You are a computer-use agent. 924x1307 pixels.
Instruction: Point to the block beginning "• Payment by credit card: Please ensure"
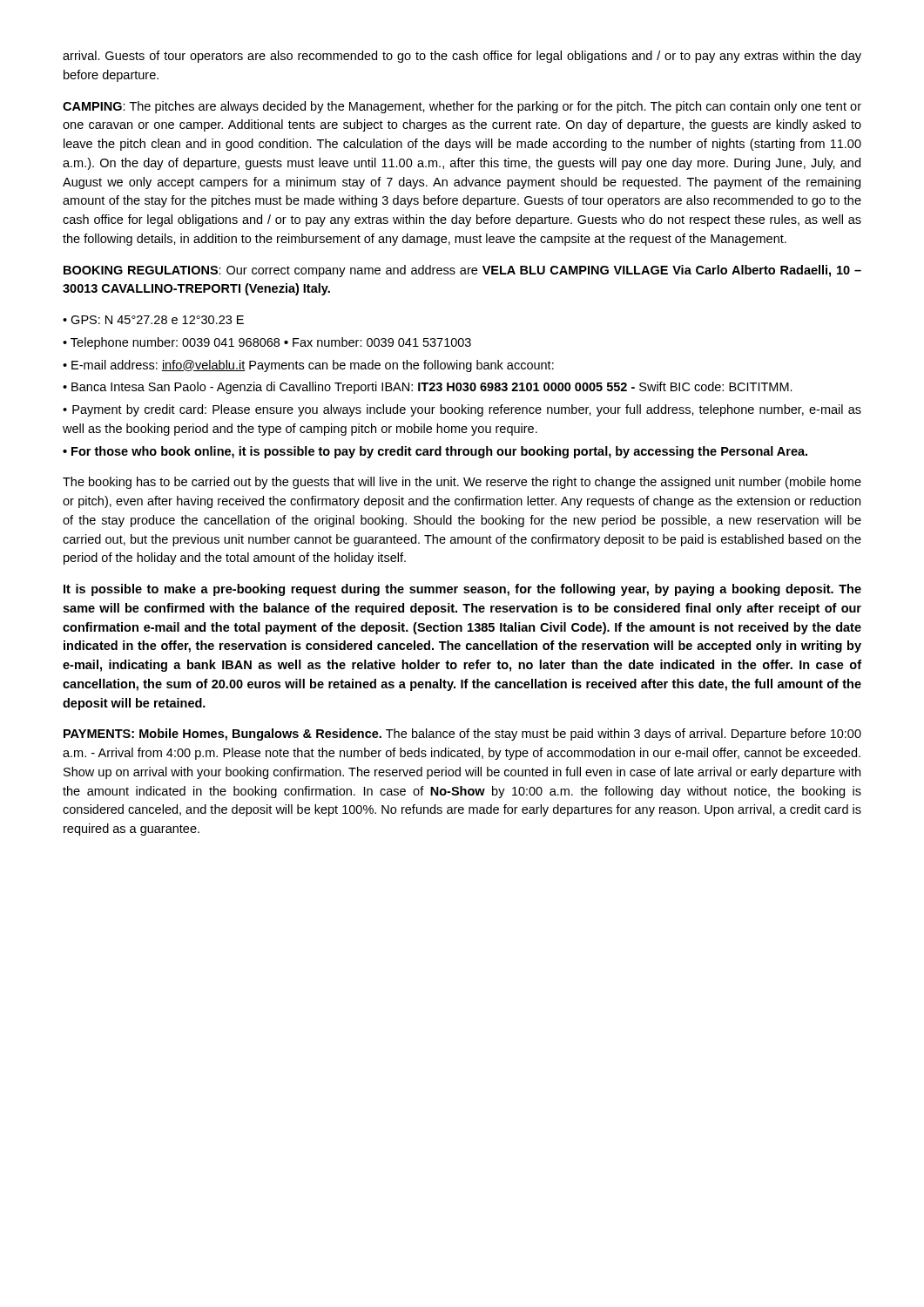(x=462, y=419)
